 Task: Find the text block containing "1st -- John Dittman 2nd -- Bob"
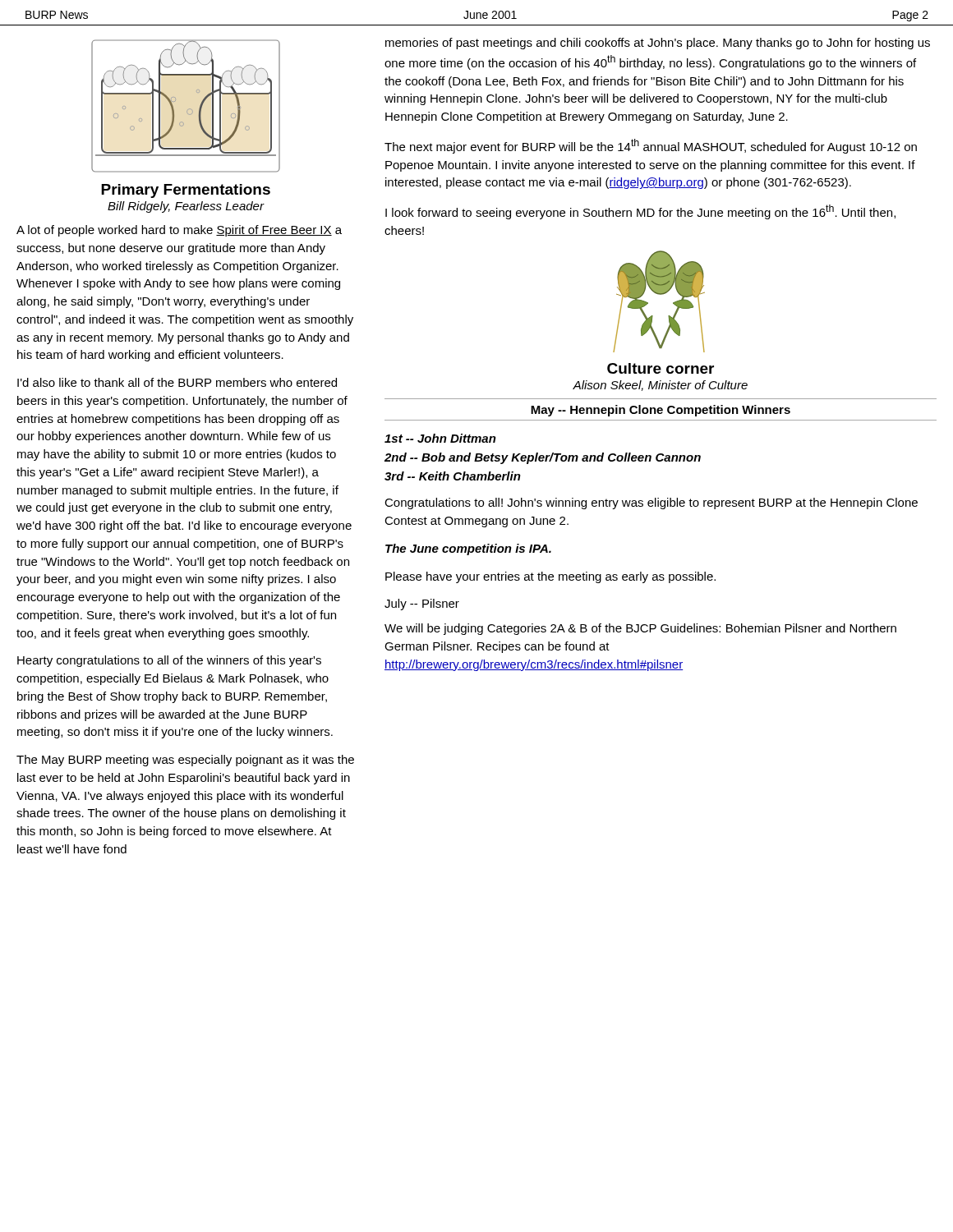(x=543, y=457)
